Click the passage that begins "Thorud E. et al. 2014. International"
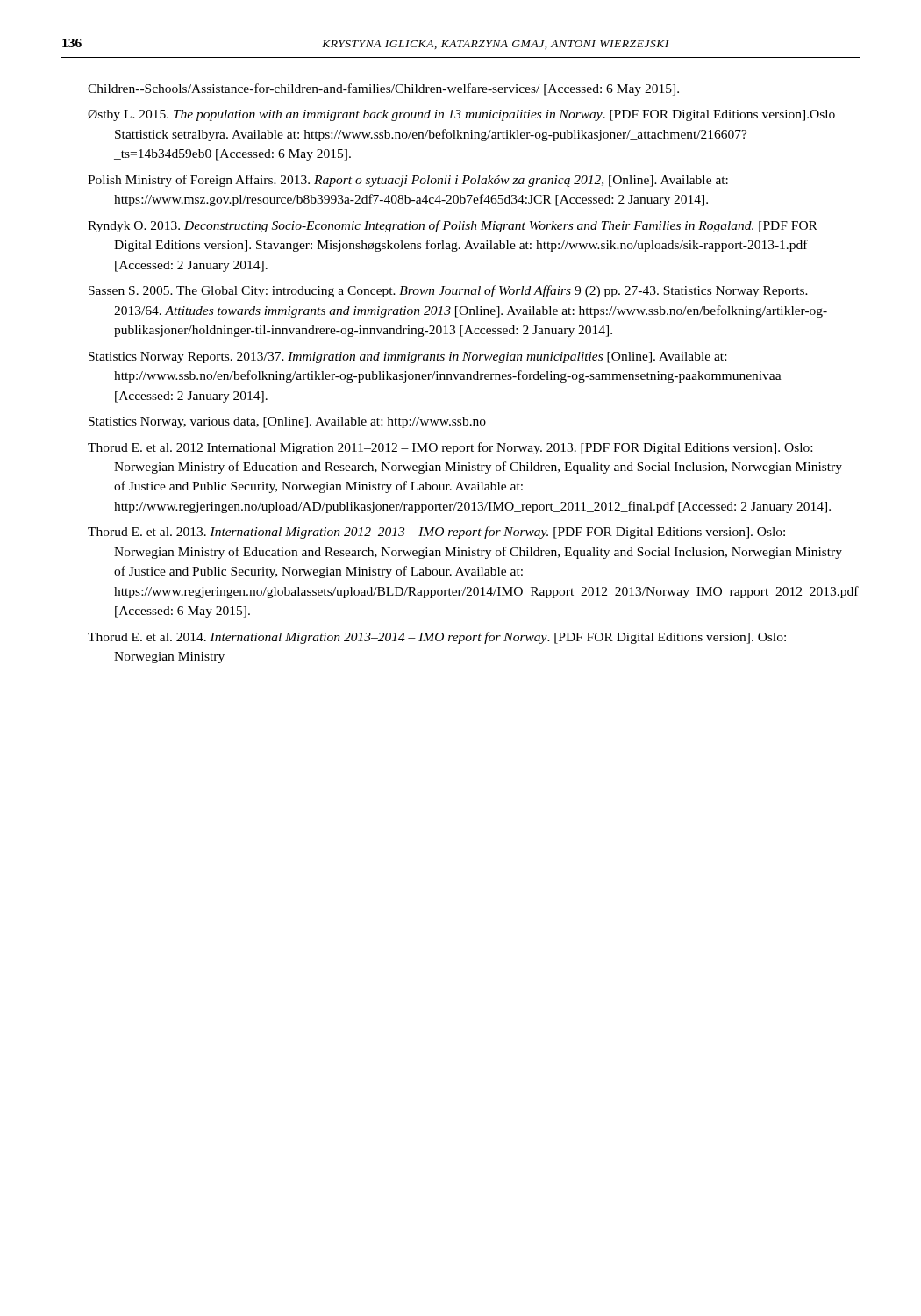This screenshot has height=1316, width=921. point(437,646)
